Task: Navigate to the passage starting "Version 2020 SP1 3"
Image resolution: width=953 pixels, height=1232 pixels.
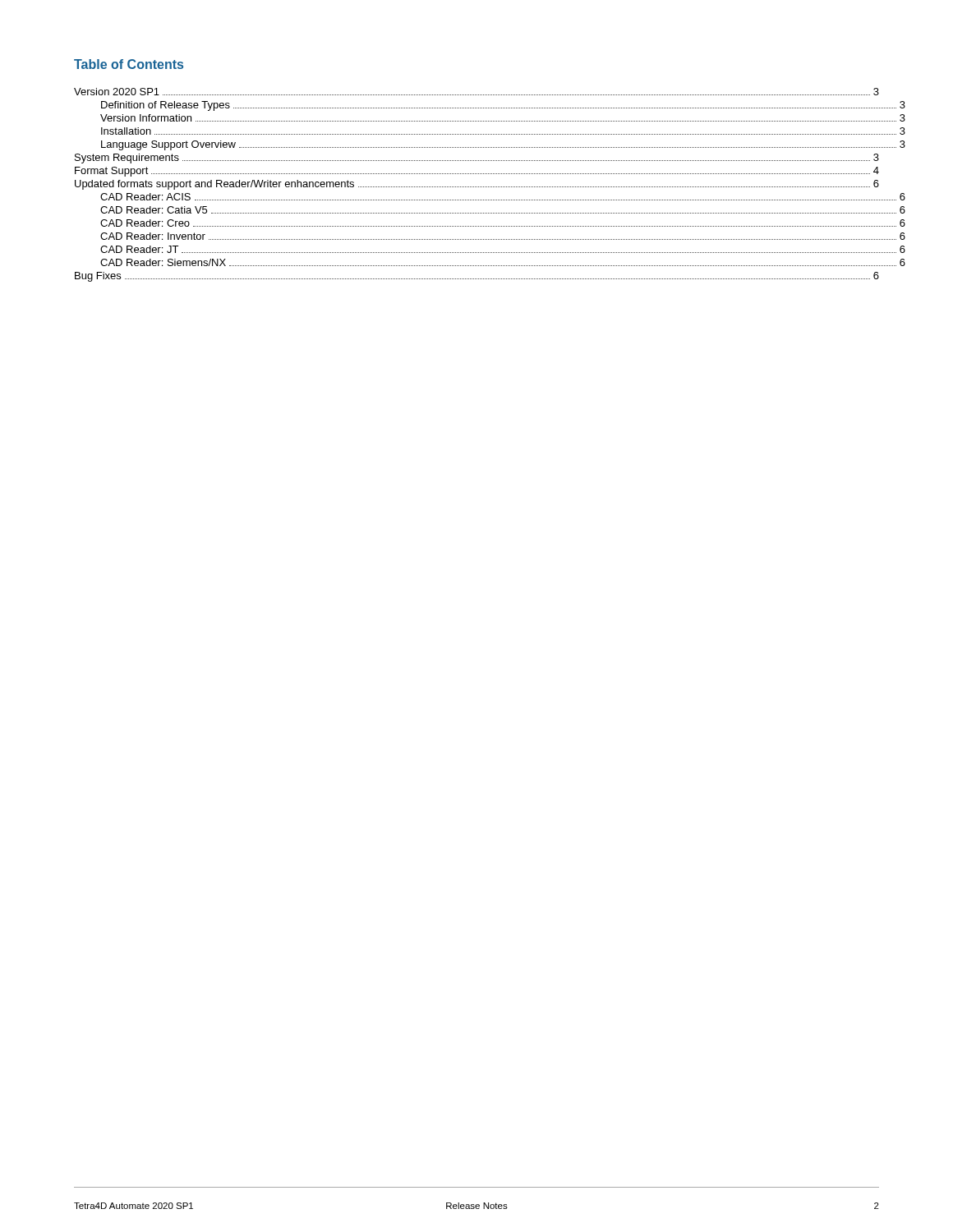Action: (476, 92)
